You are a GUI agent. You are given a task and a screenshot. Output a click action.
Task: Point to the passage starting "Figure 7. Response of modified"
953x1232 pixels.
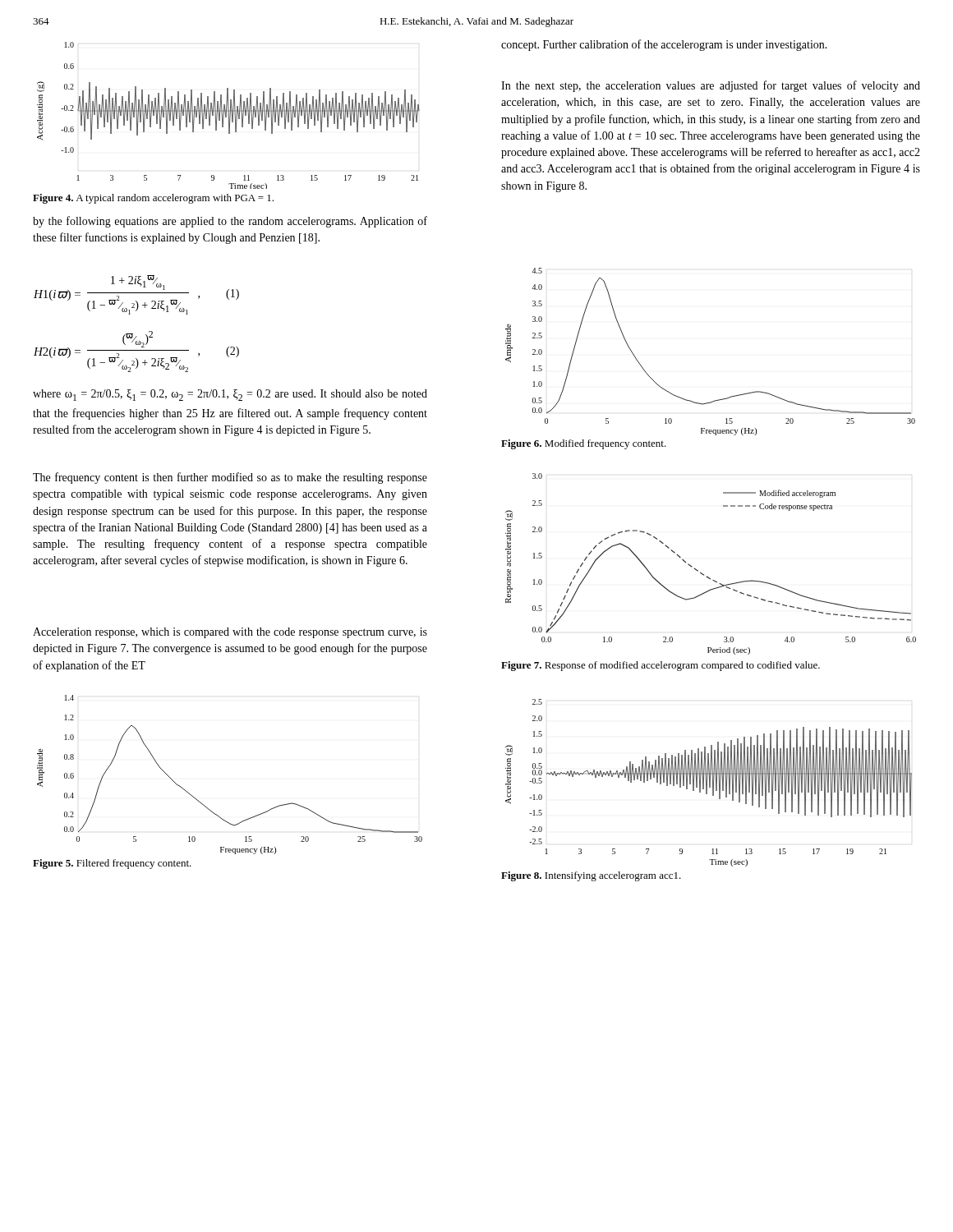(661, 665)
